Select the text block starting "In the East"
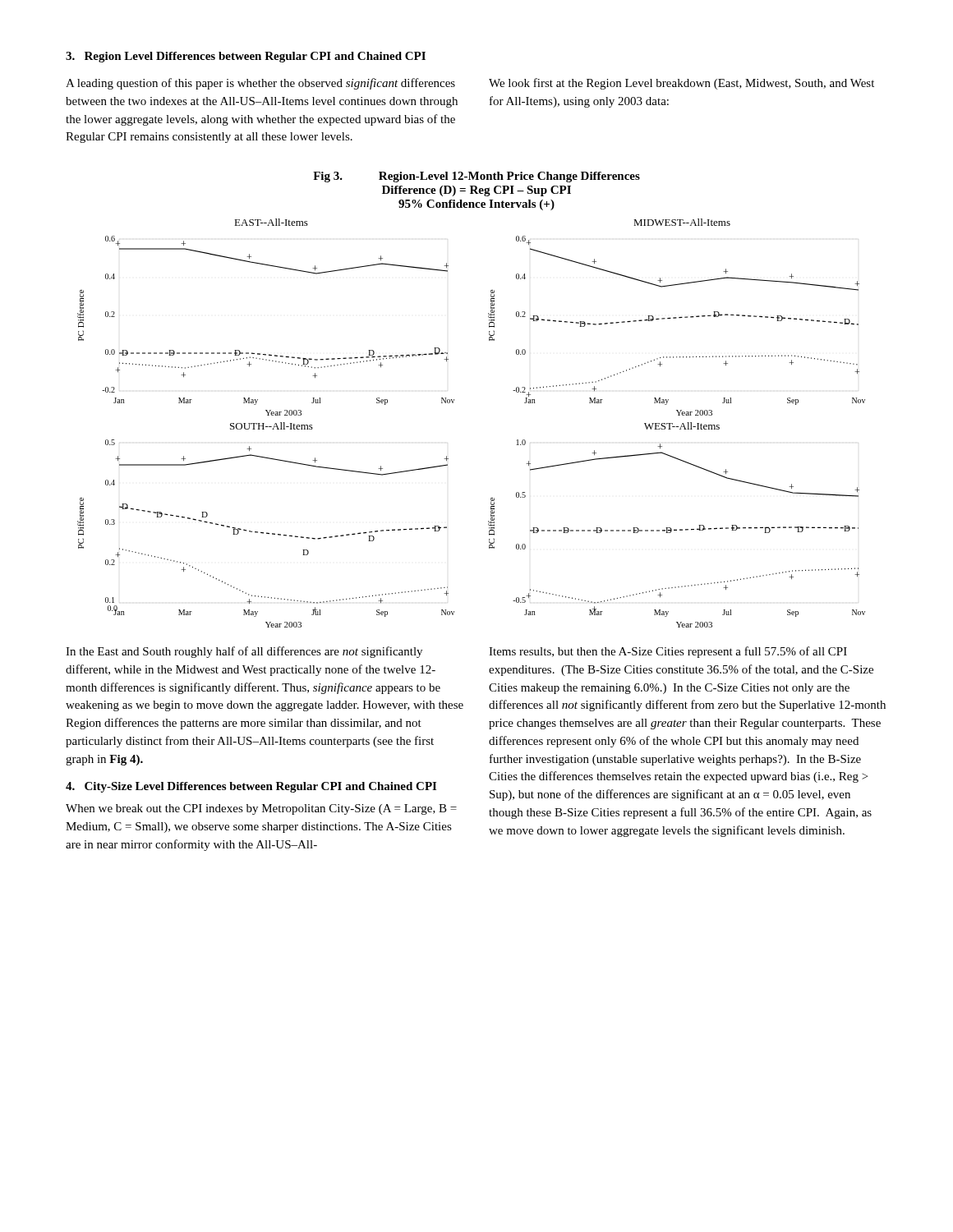This screenshot has height=1232, width=953. click(x=265, y=748)
